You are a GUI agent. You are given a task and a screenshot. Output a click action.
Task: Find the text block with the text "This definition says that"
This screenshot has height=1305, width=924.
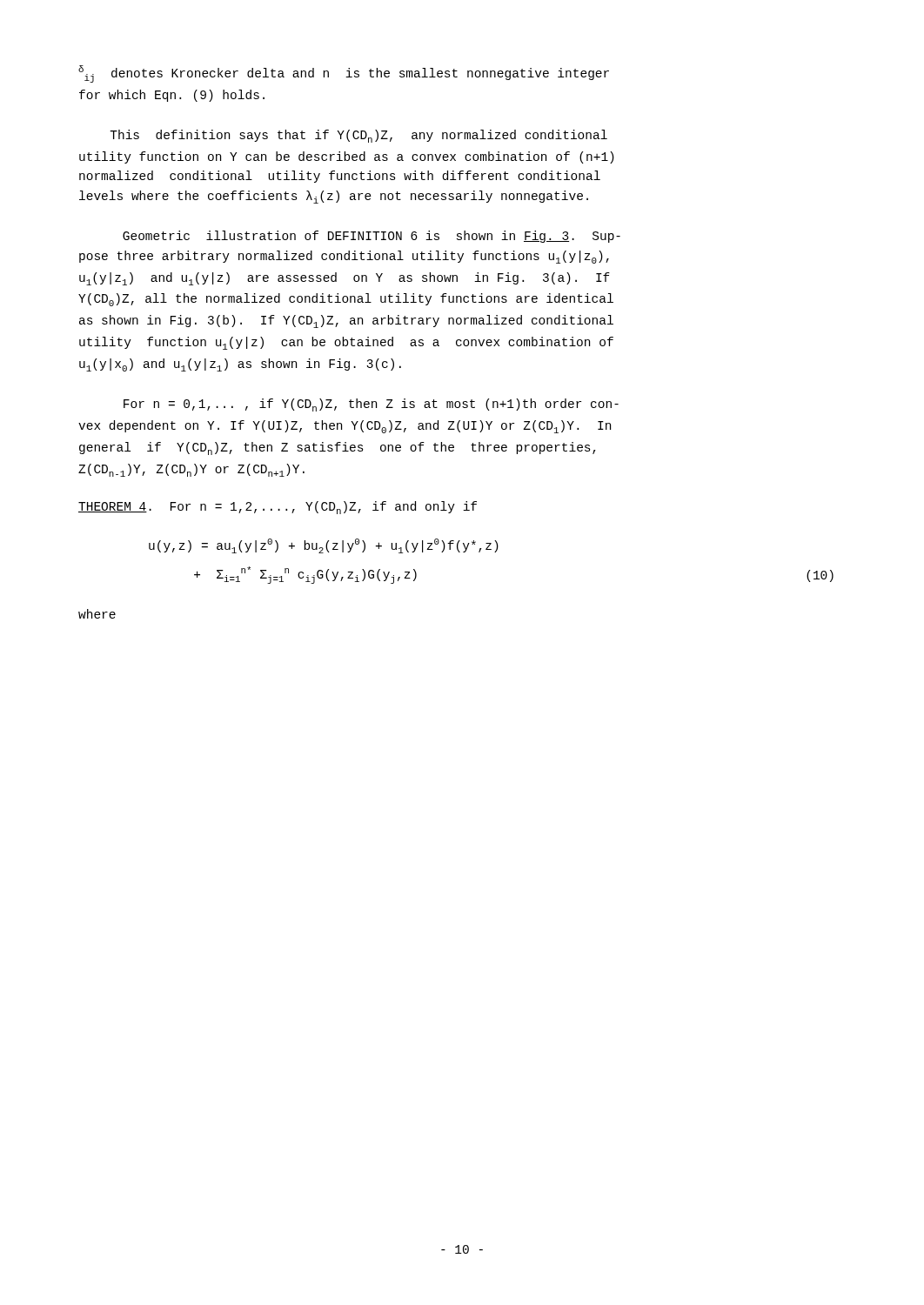[347, 167]
